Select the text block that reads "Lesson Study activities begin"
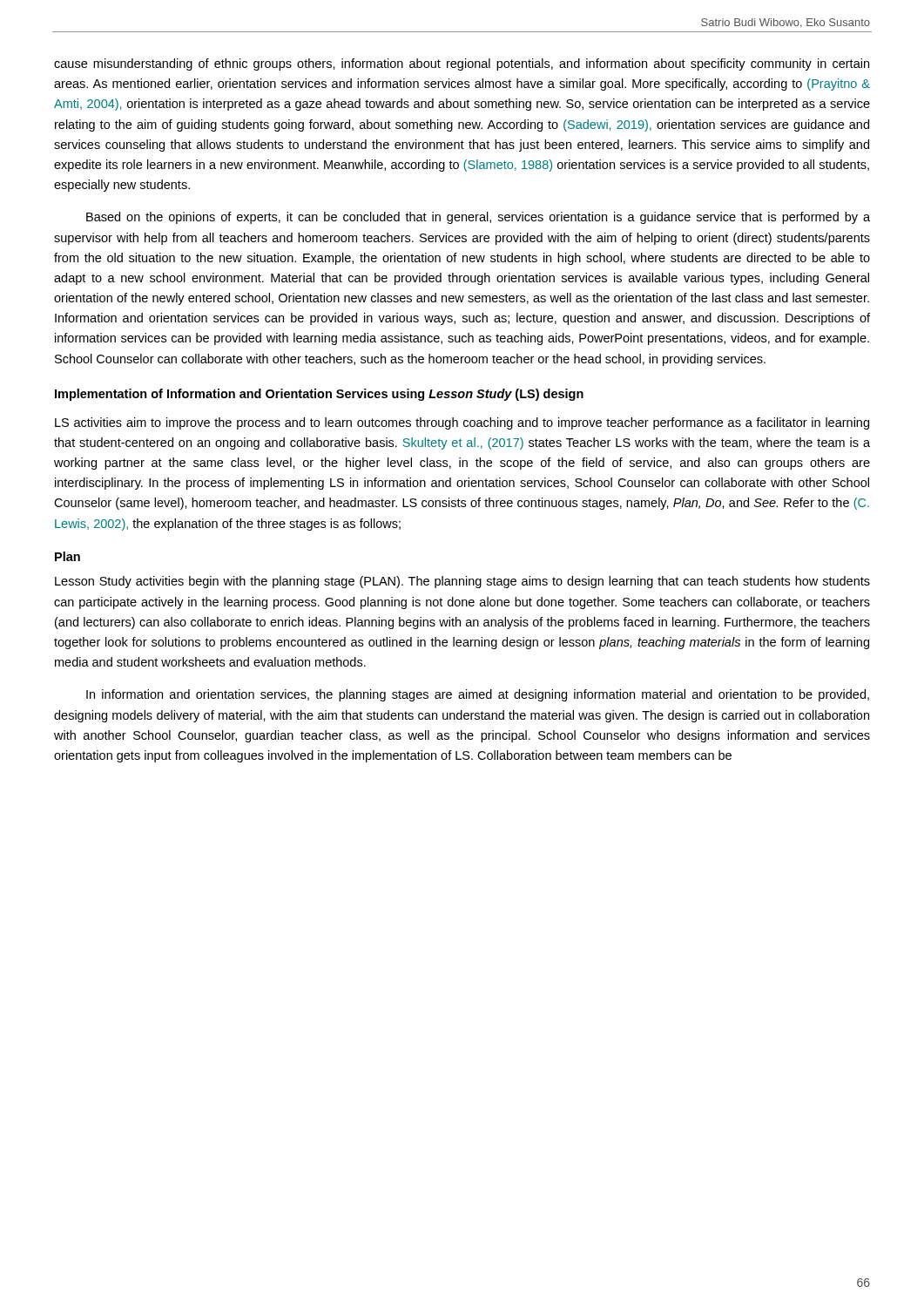 pos(462,622)
